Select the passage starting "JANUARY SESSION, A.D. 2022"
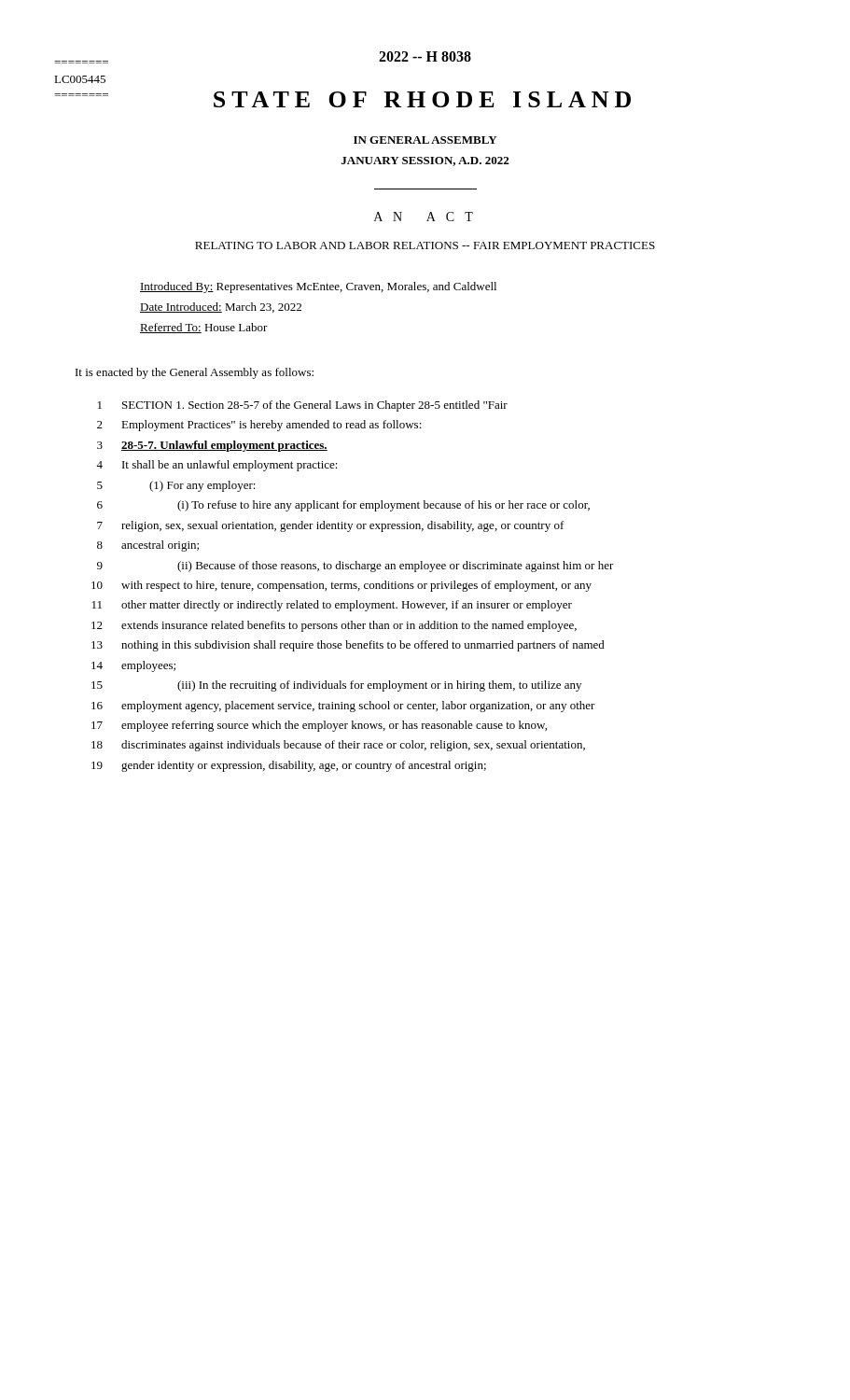Screen dimensions: 1400x850 pyautogui.click(x=425, y=160)
